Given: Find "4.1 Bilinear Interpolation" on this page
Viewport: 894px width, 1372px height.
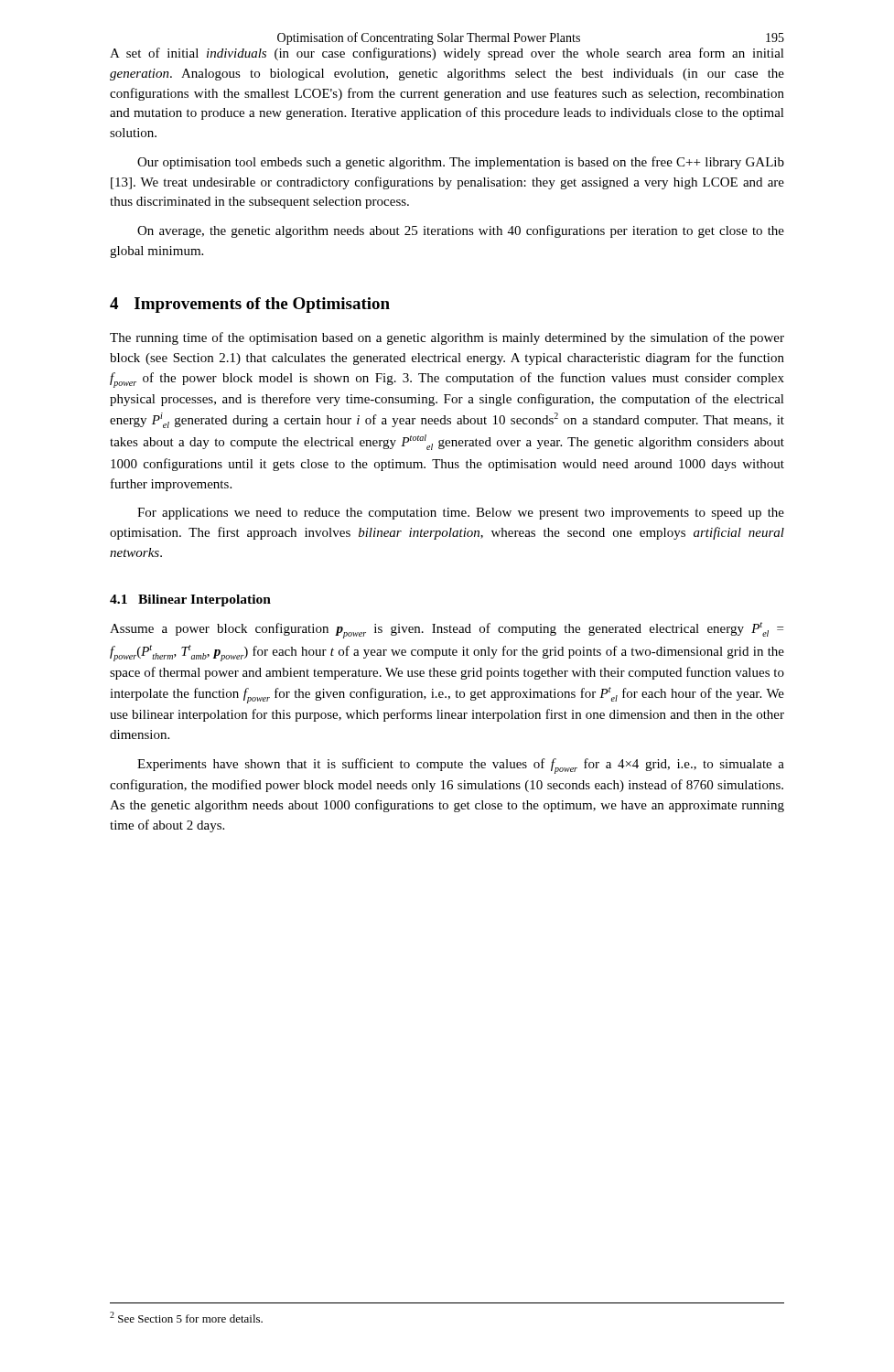Looking at the screenshot, I should tap(190, 598).
